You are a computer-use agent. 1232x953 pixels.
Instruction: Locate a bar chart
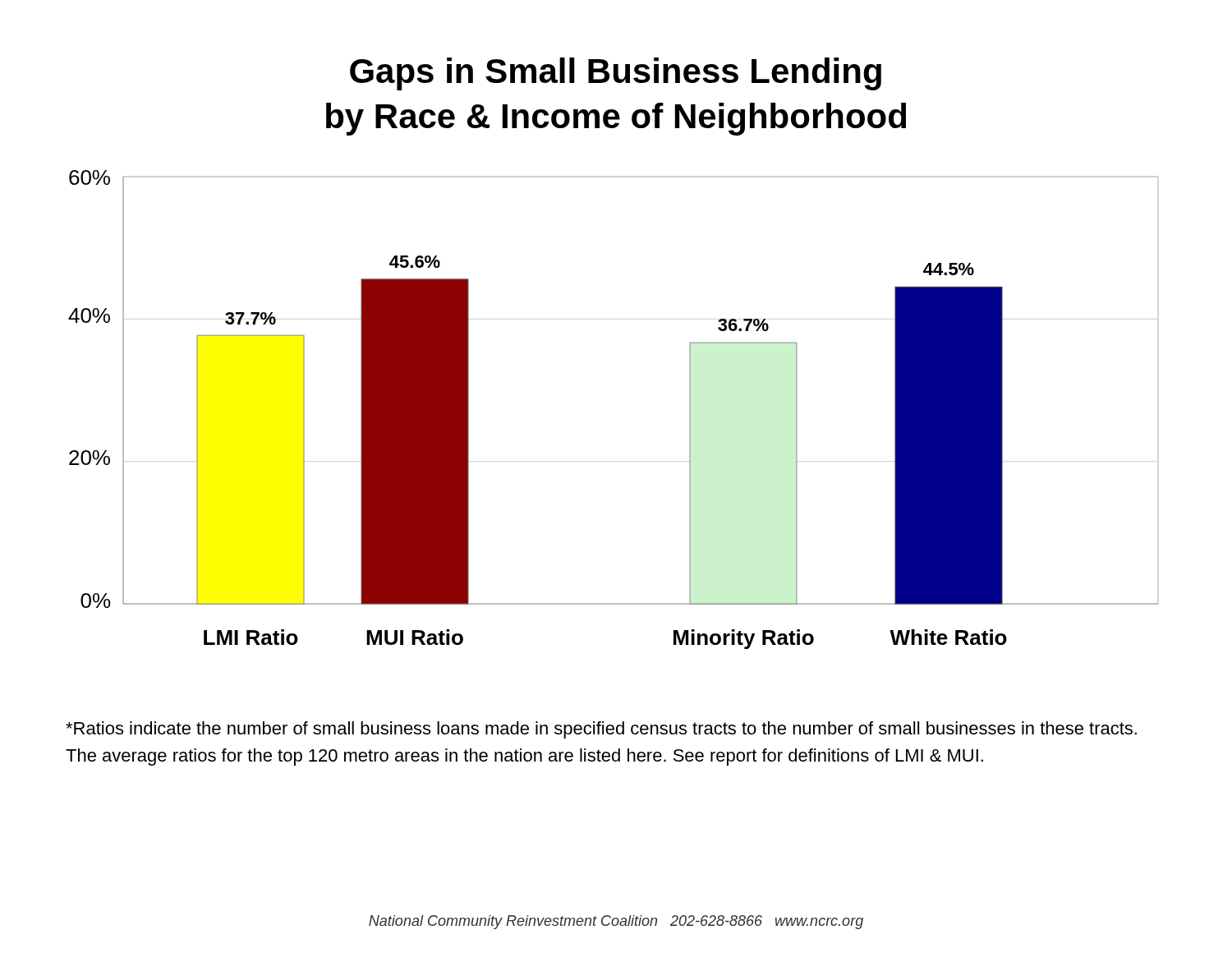616,423
